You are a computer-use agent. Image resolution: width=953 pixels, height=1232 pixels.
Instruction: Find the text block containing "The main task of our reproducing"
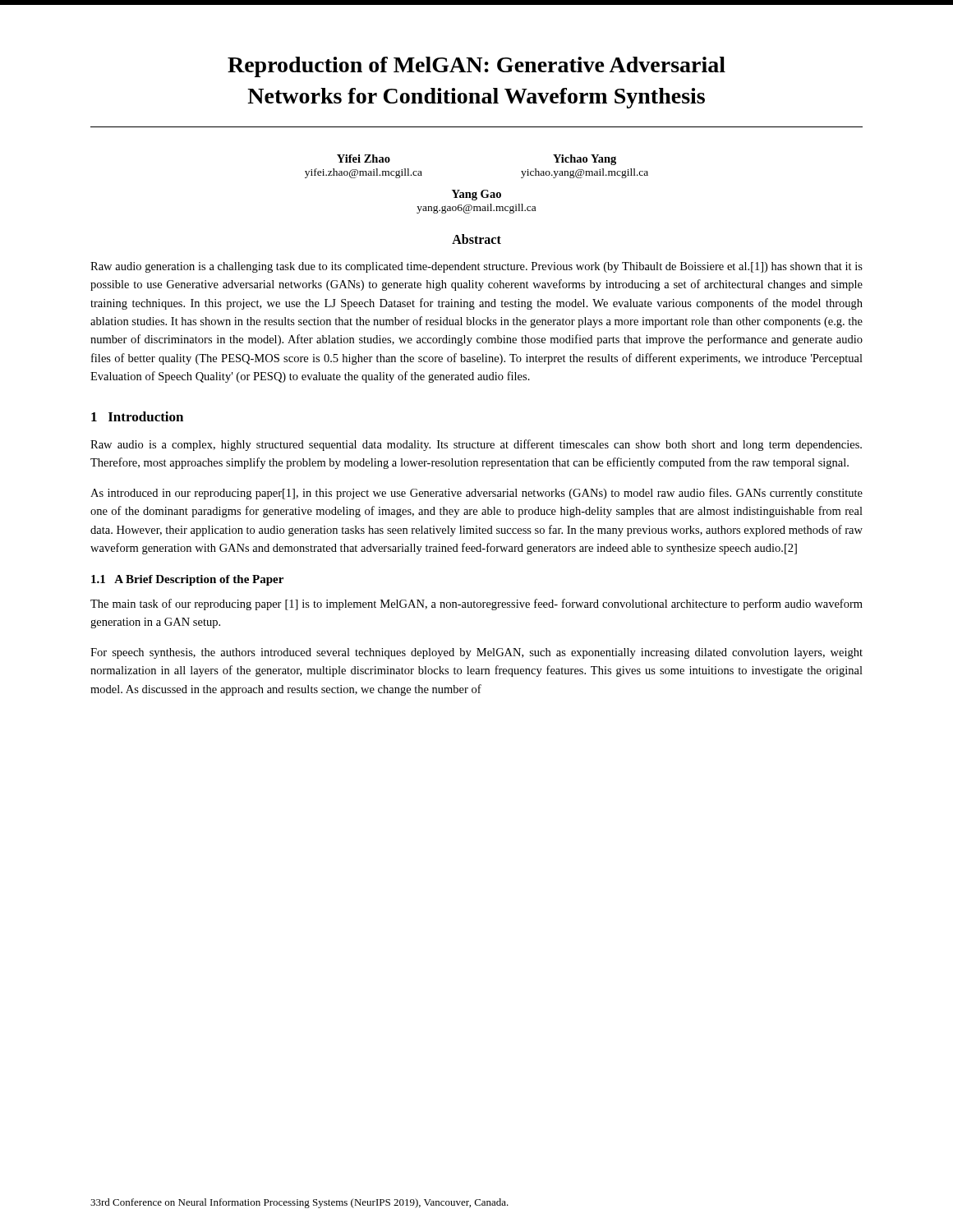coord(476,613)
